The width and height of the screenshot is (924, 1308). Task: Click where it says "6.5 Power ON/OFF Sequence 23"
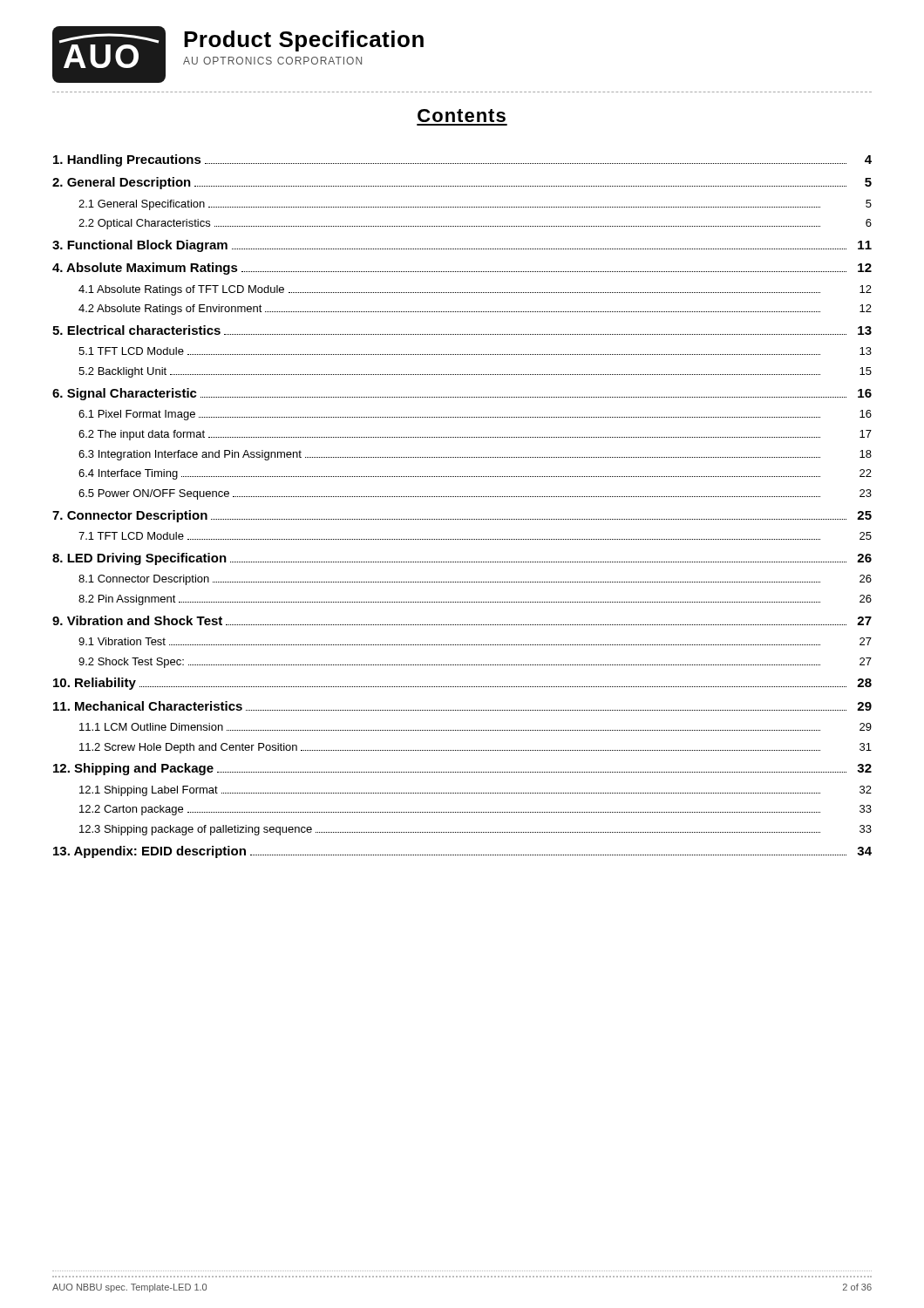pyautogui.click(x=462, y=494)
